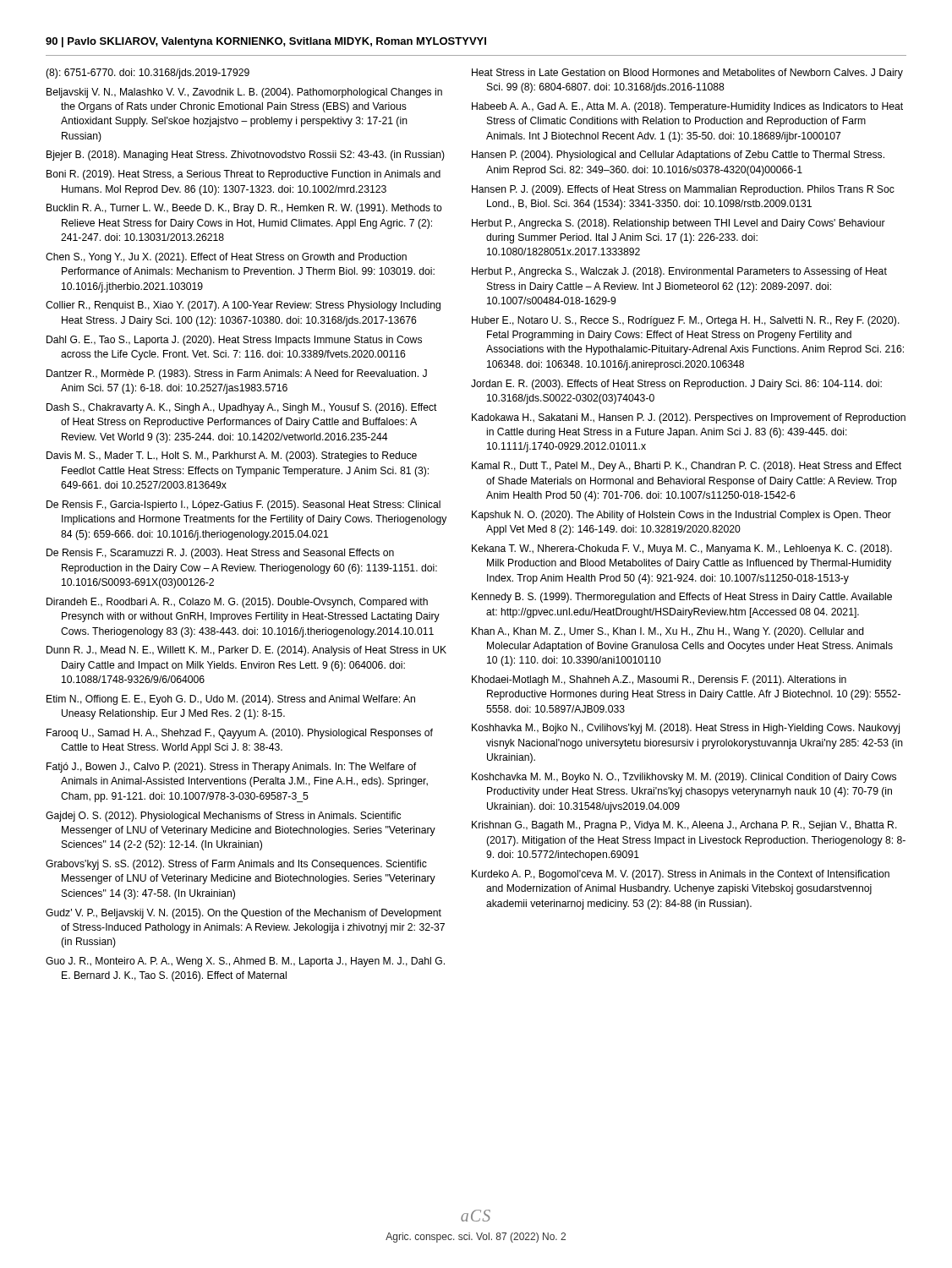The height and width of the screenshot is (1268, 952).
Task: Locate the list item that says "Boni R. (2019). Heat"
Action: click(243, 182)
